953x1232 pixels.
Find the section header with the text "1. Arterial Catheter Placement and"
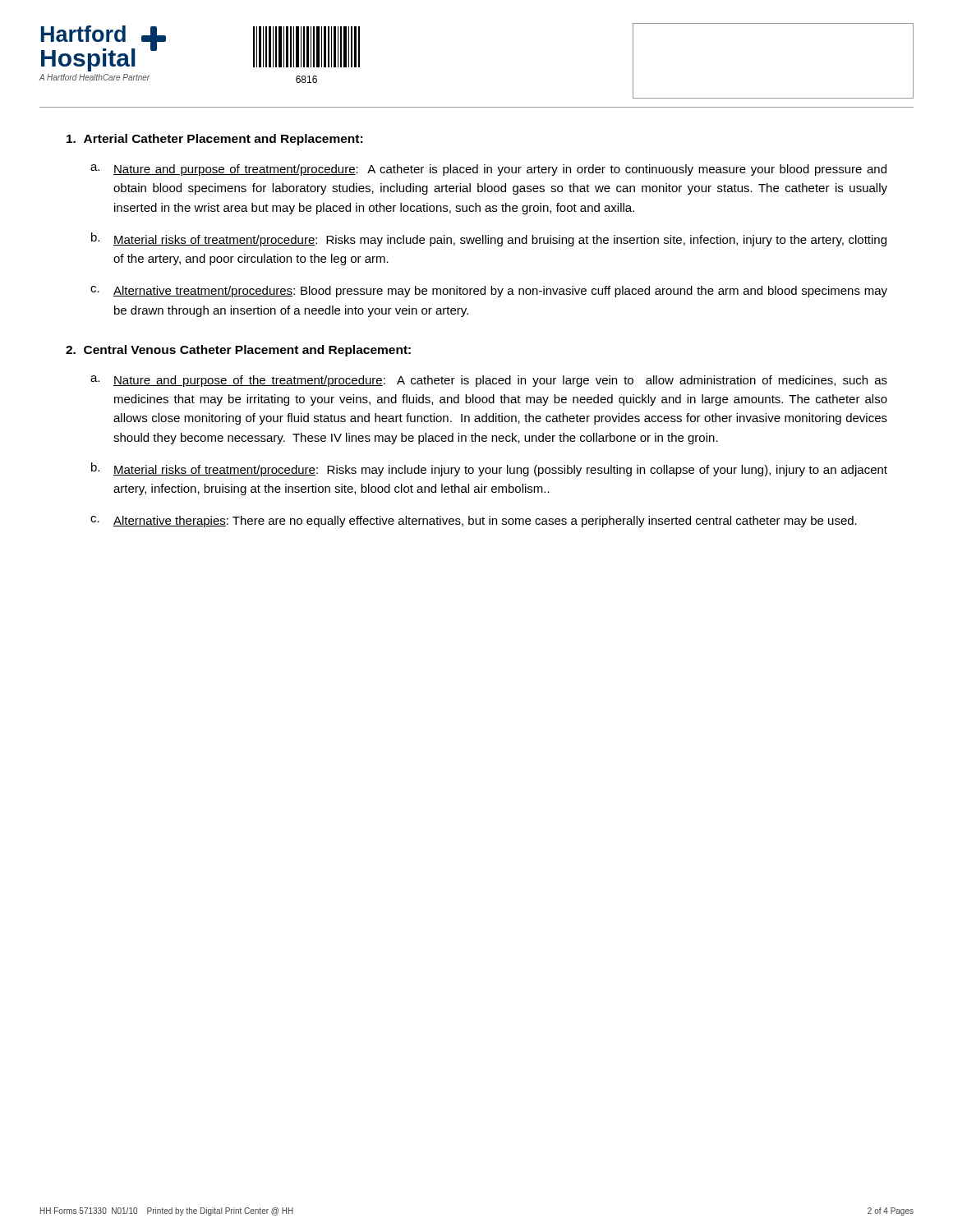[215, 138]
